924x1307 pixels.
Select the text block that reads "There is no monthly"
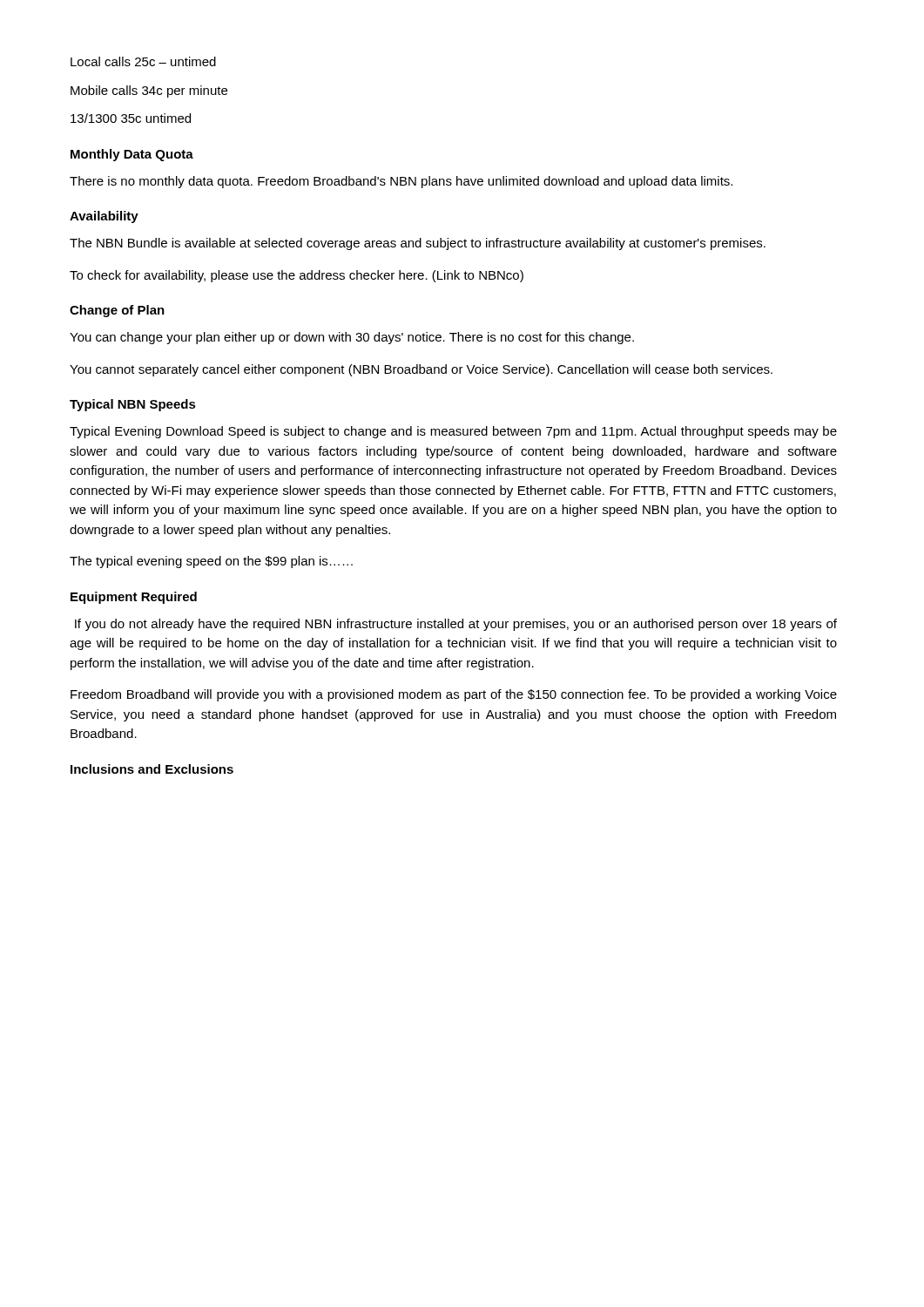[x=402, y=180]
